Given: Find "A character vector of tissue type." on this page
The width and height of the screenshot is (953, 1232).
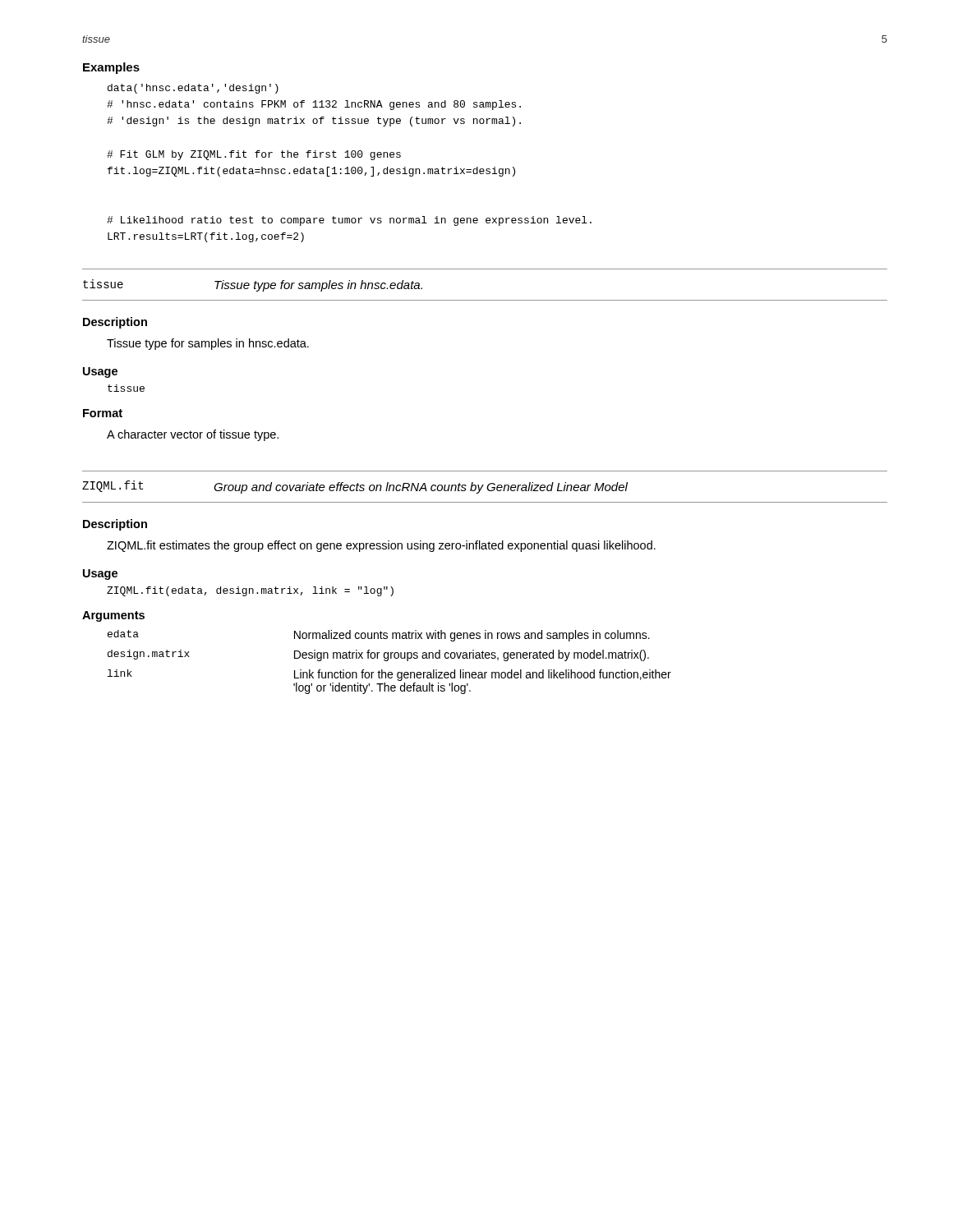Looking at the screenshot, I should click(x=193, y=435).
